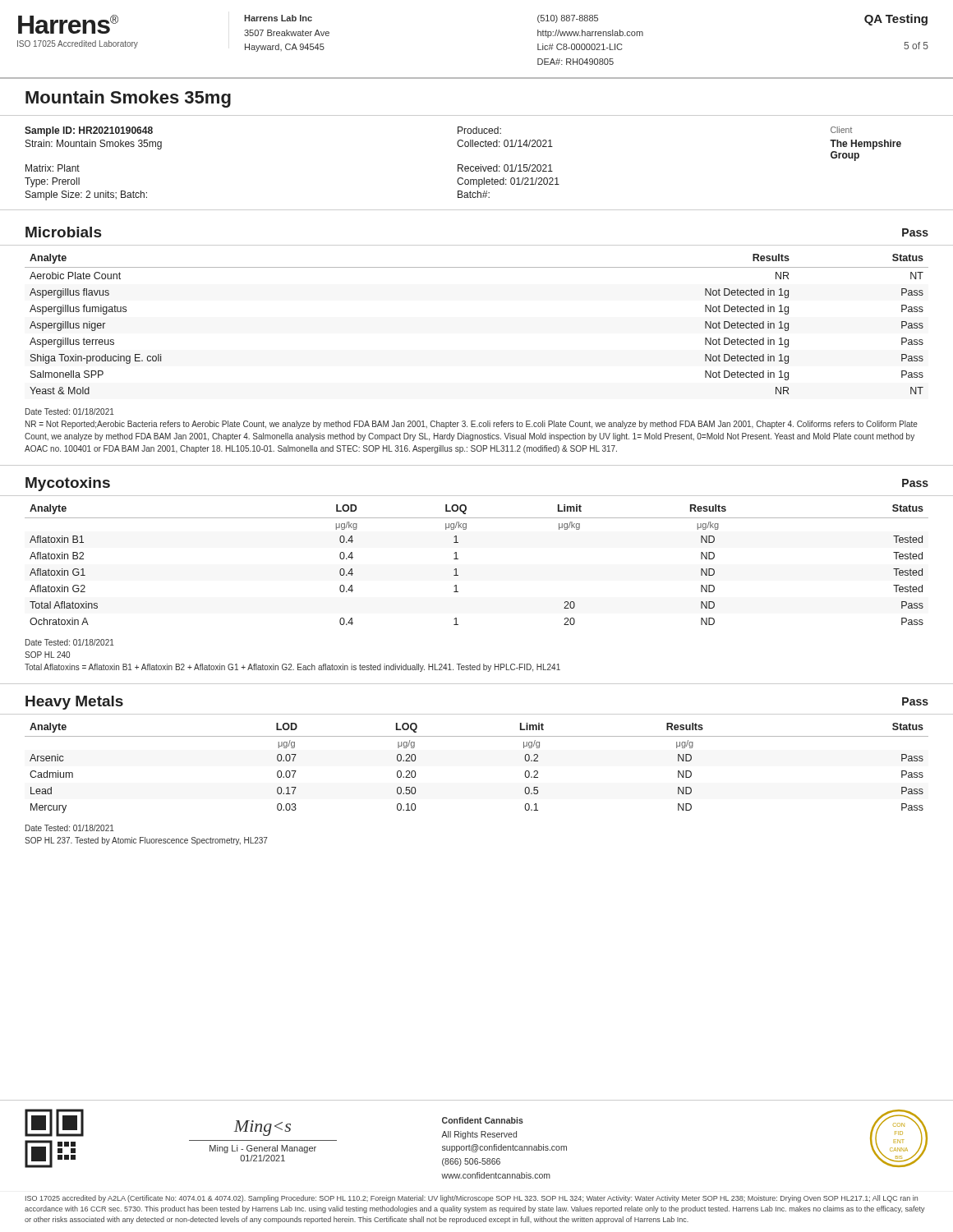Click on the table containing "Aspergillus terreus"
Image resolution: width=953 pixels, height=1232 pixels.
(x=476, y=325)
